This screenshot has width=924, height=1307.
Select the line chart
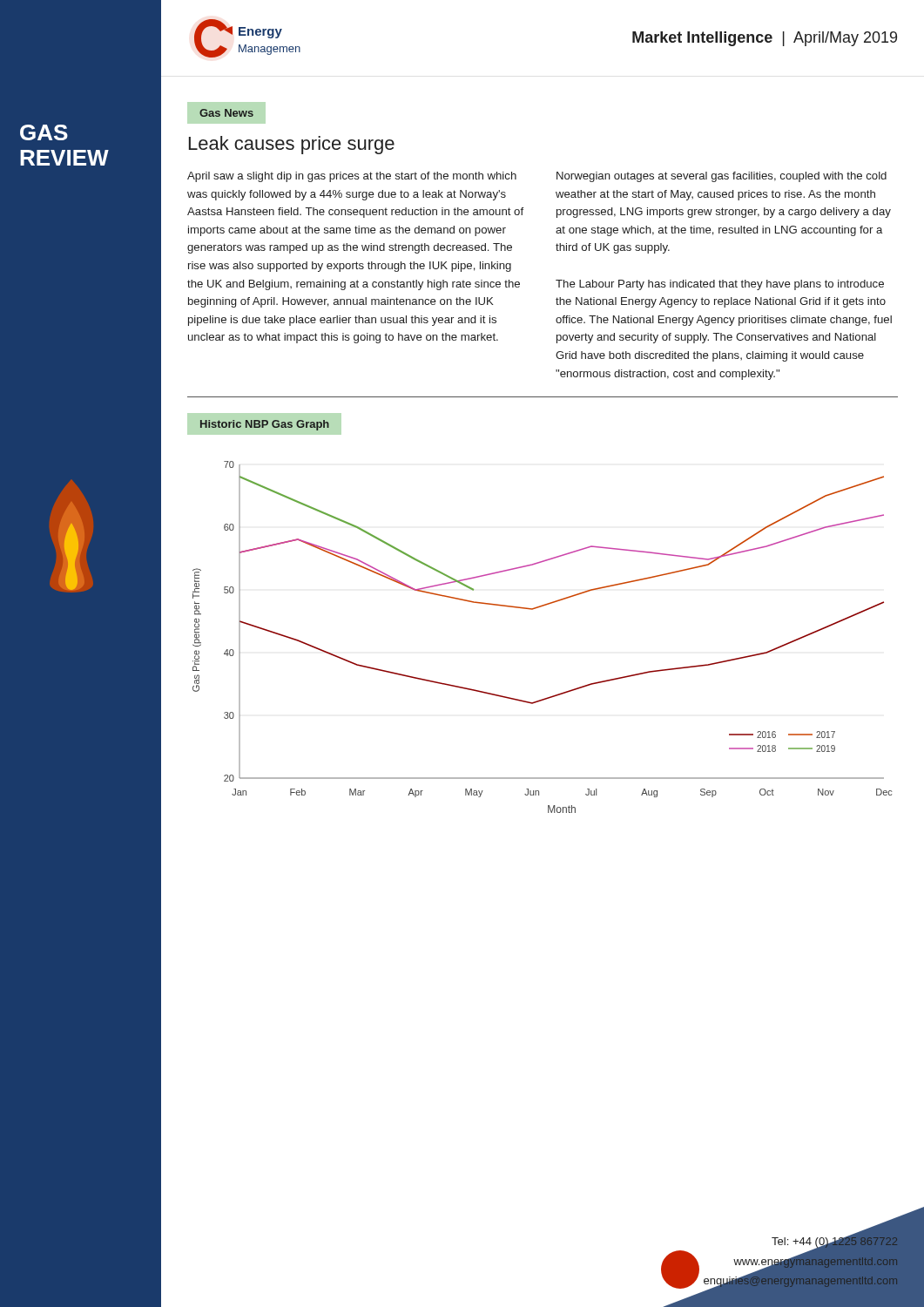pos(543,634)
